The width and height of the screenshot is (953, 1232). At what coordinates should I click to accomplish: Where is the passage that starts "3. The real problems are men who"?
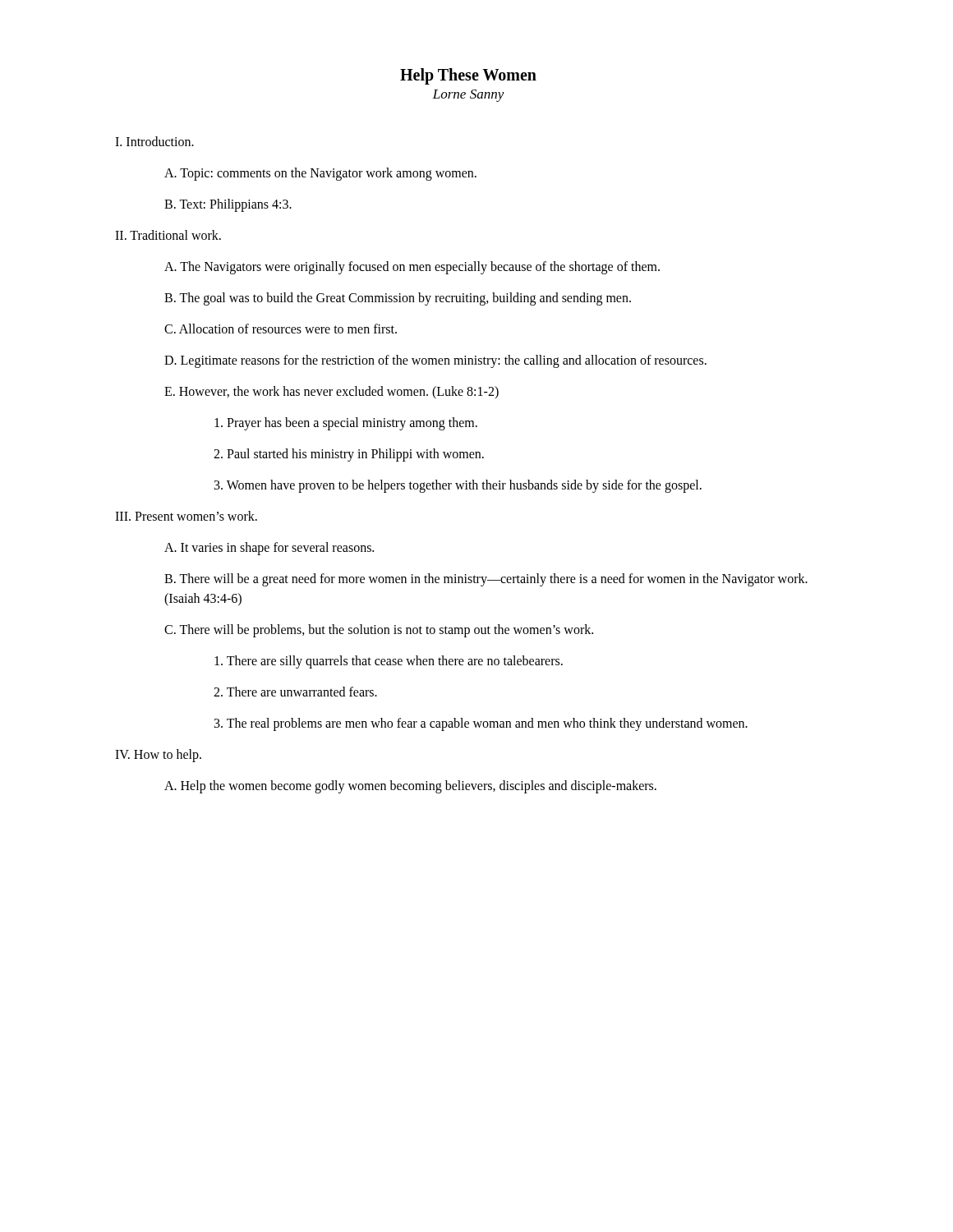click(481, 723)
